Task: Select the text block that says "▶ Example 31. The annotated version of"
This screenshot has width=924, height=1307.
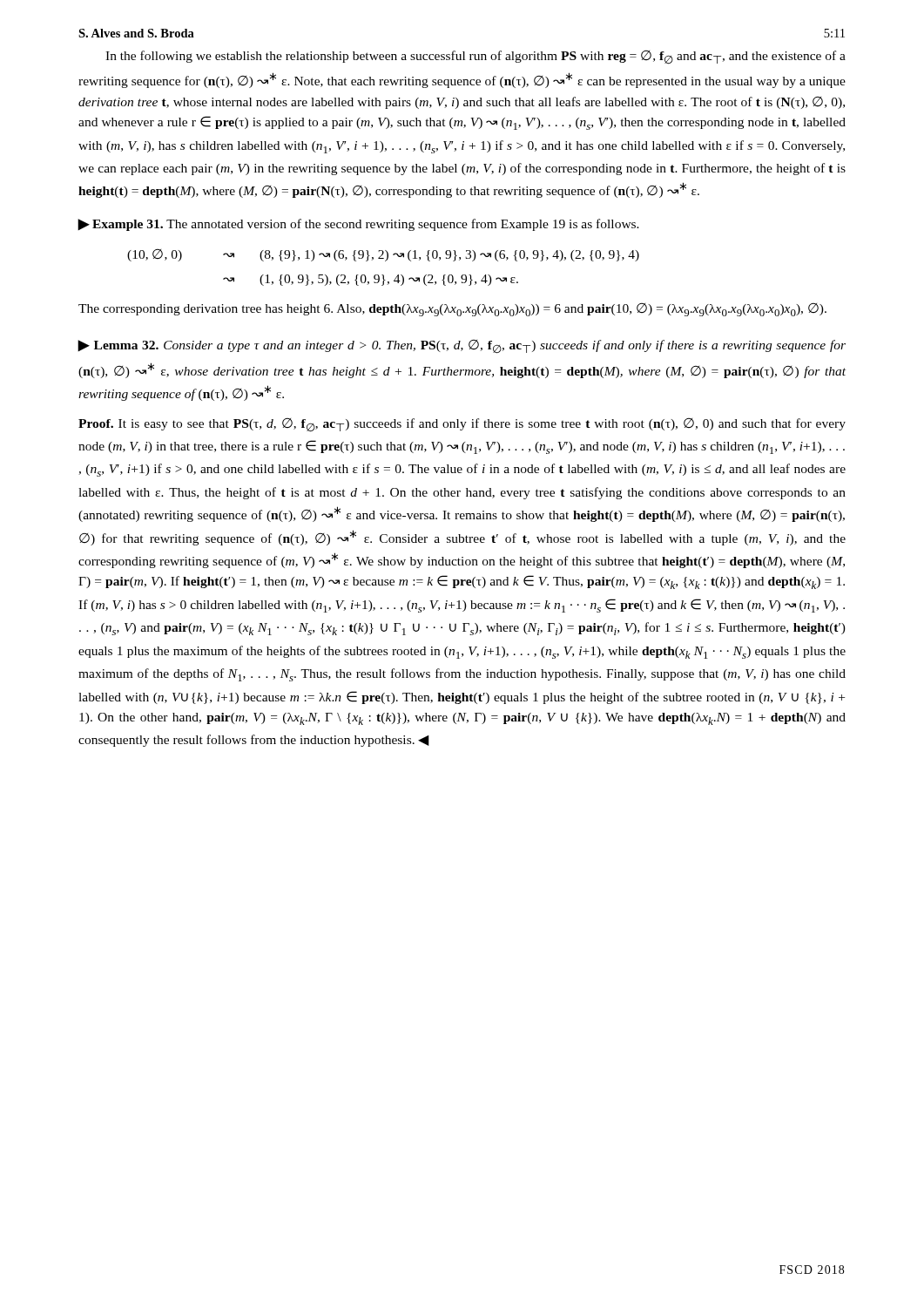Action: (462, 223)
